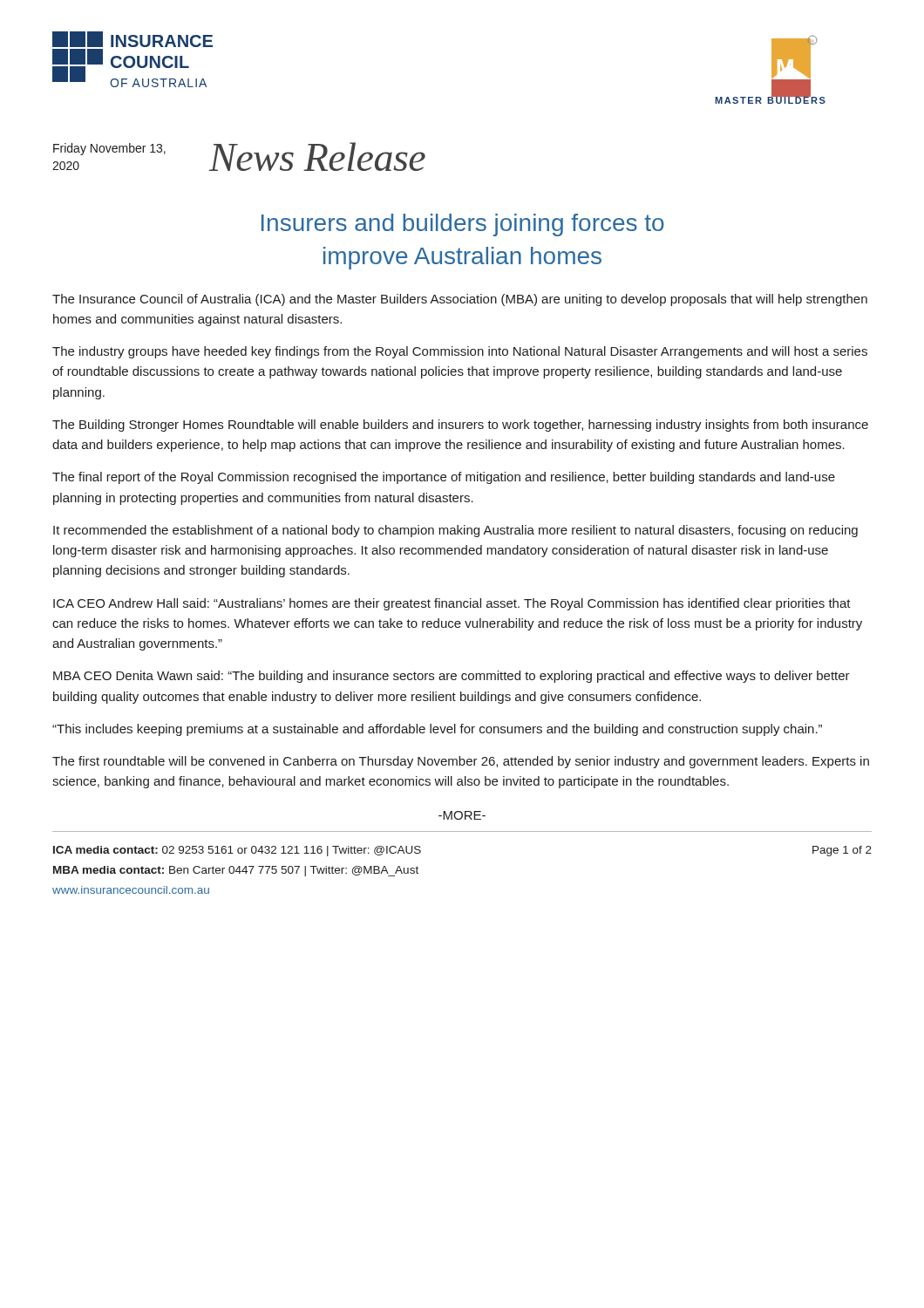
Task: Click the passage that begins "The Building Stronger Homes"
Action: [x=462, y=434]
